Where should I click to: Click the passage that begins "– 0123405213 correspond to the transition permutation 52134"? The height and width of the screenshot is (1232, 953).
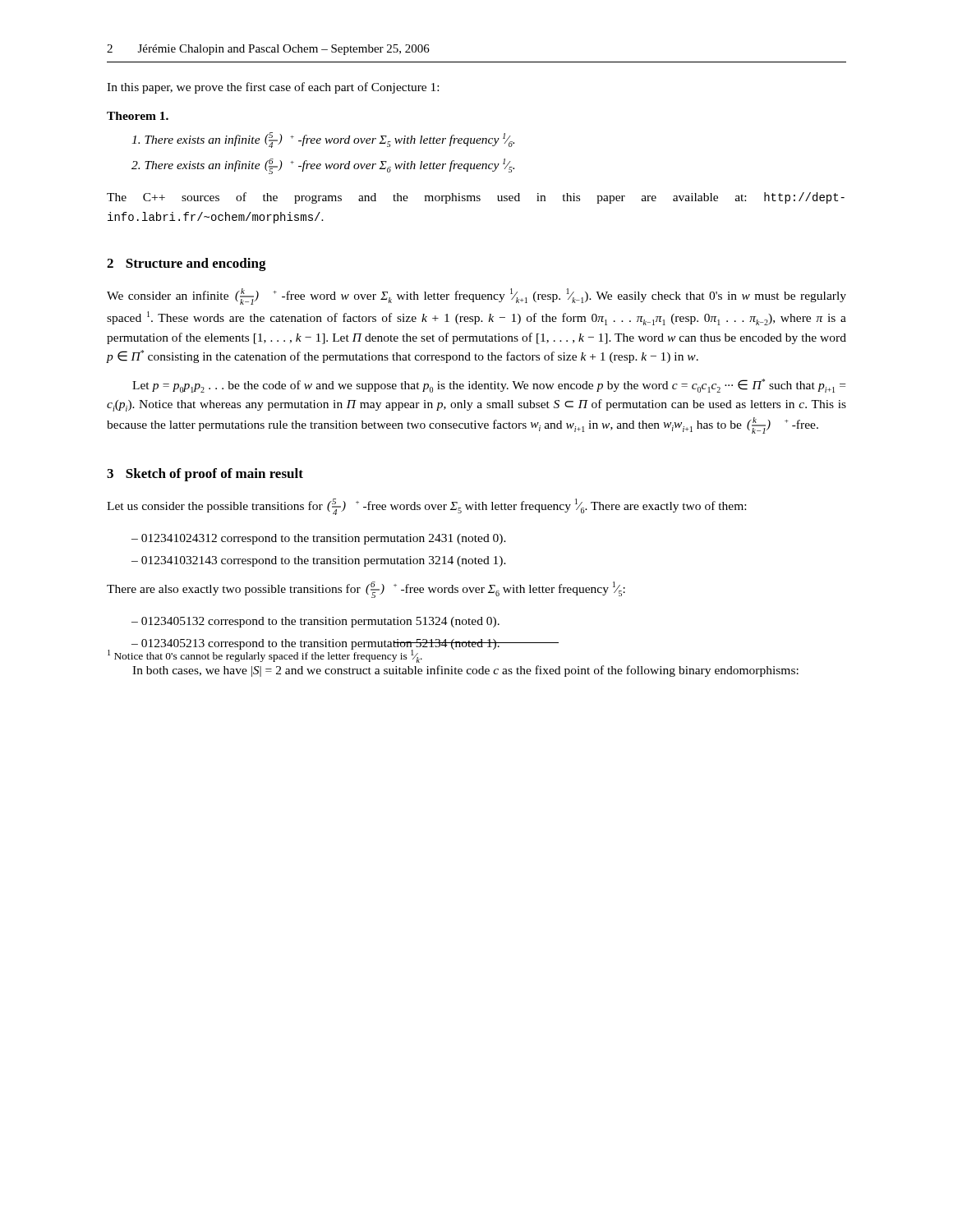pyautogui.click(x=316, y=643)
